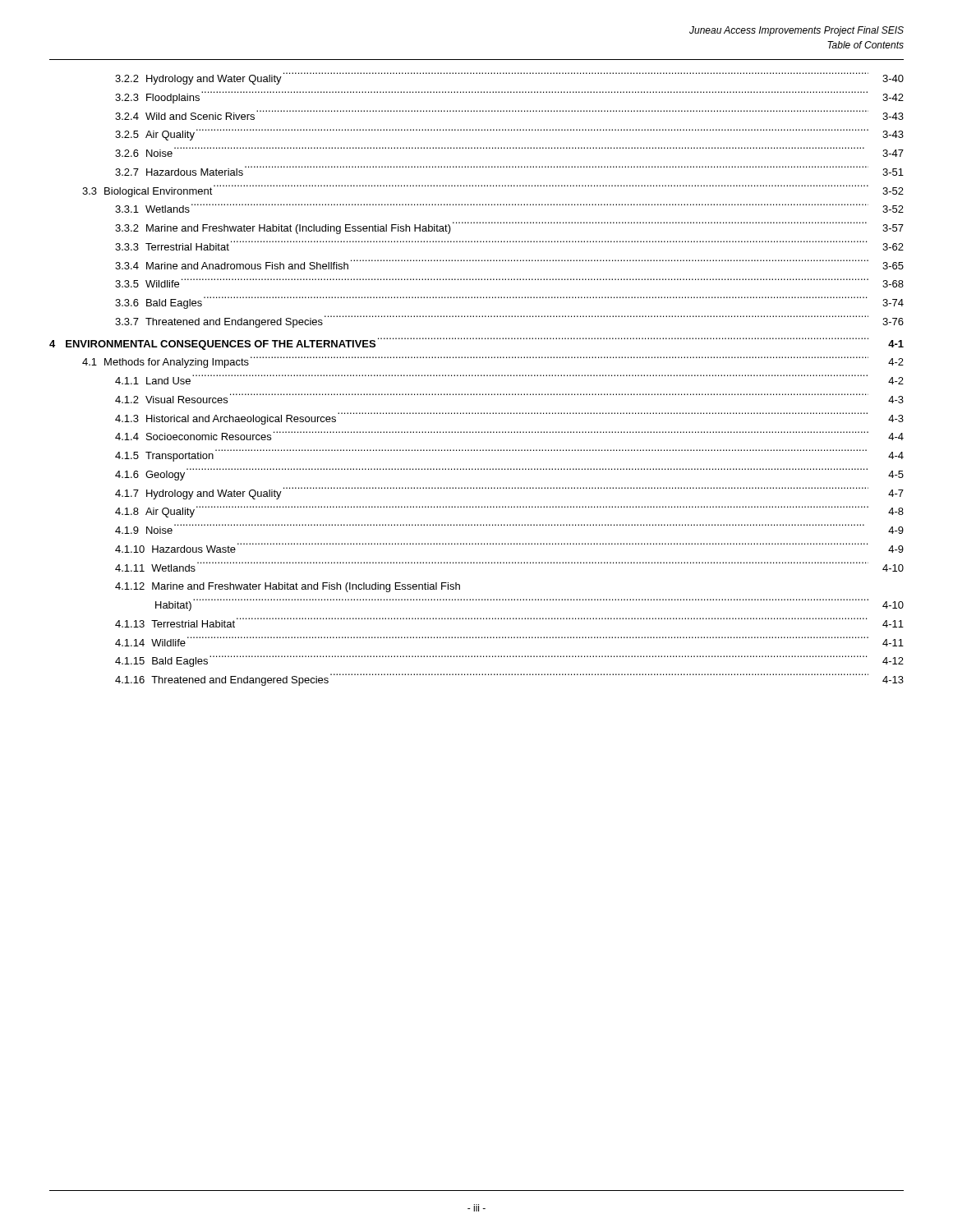Image resolution: width=953 pixels, height=1232 pixels.
Task: Navigate to the block starting "3.3.7 Threatened and Endangered Species 3-76"
Action: pyautogui.click(x=509, y=322)
